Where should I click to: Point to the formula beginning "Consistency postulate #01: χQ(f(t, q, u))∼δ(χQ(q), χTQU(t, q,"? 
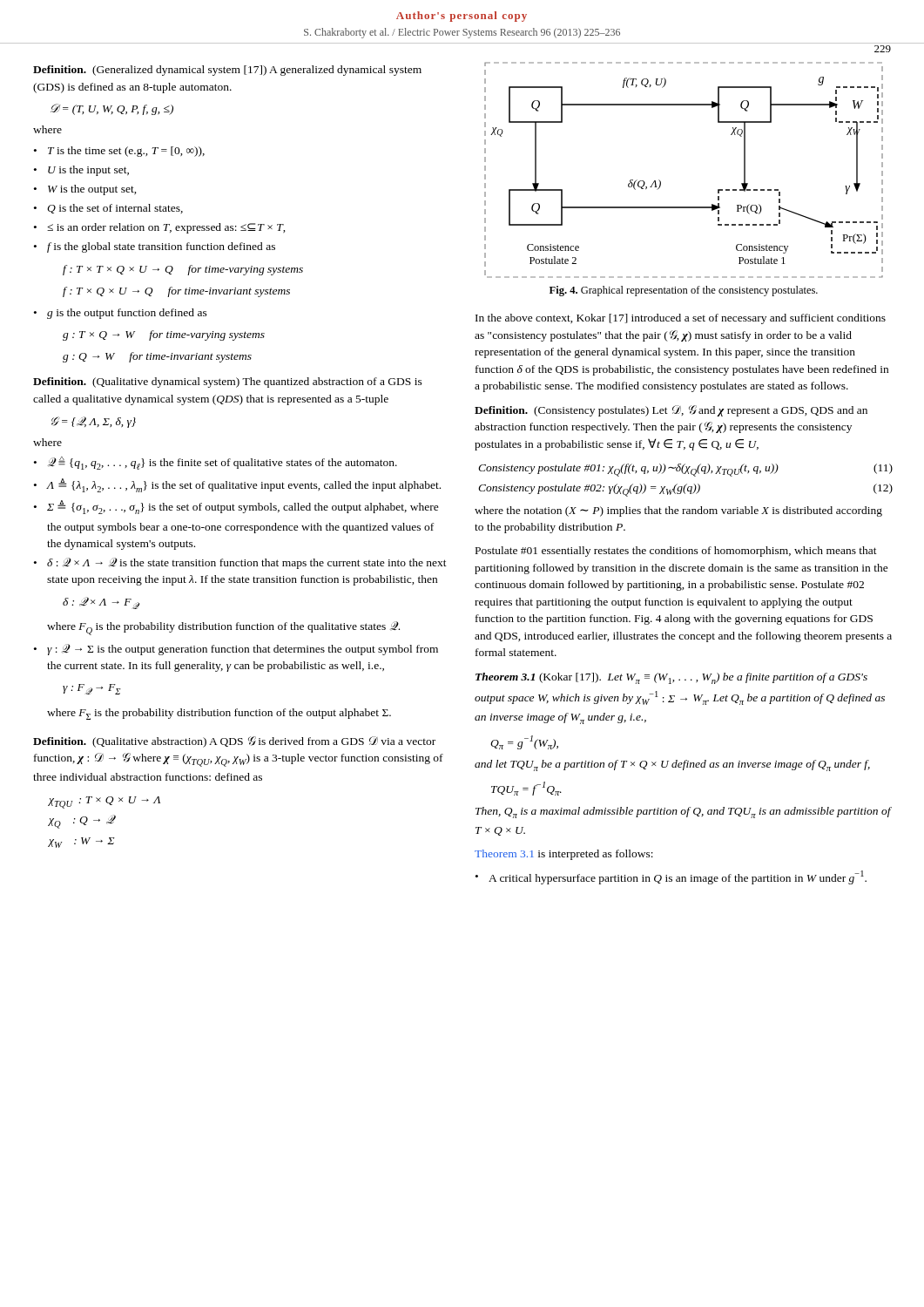pyautogui.click(x=628, y=468)
